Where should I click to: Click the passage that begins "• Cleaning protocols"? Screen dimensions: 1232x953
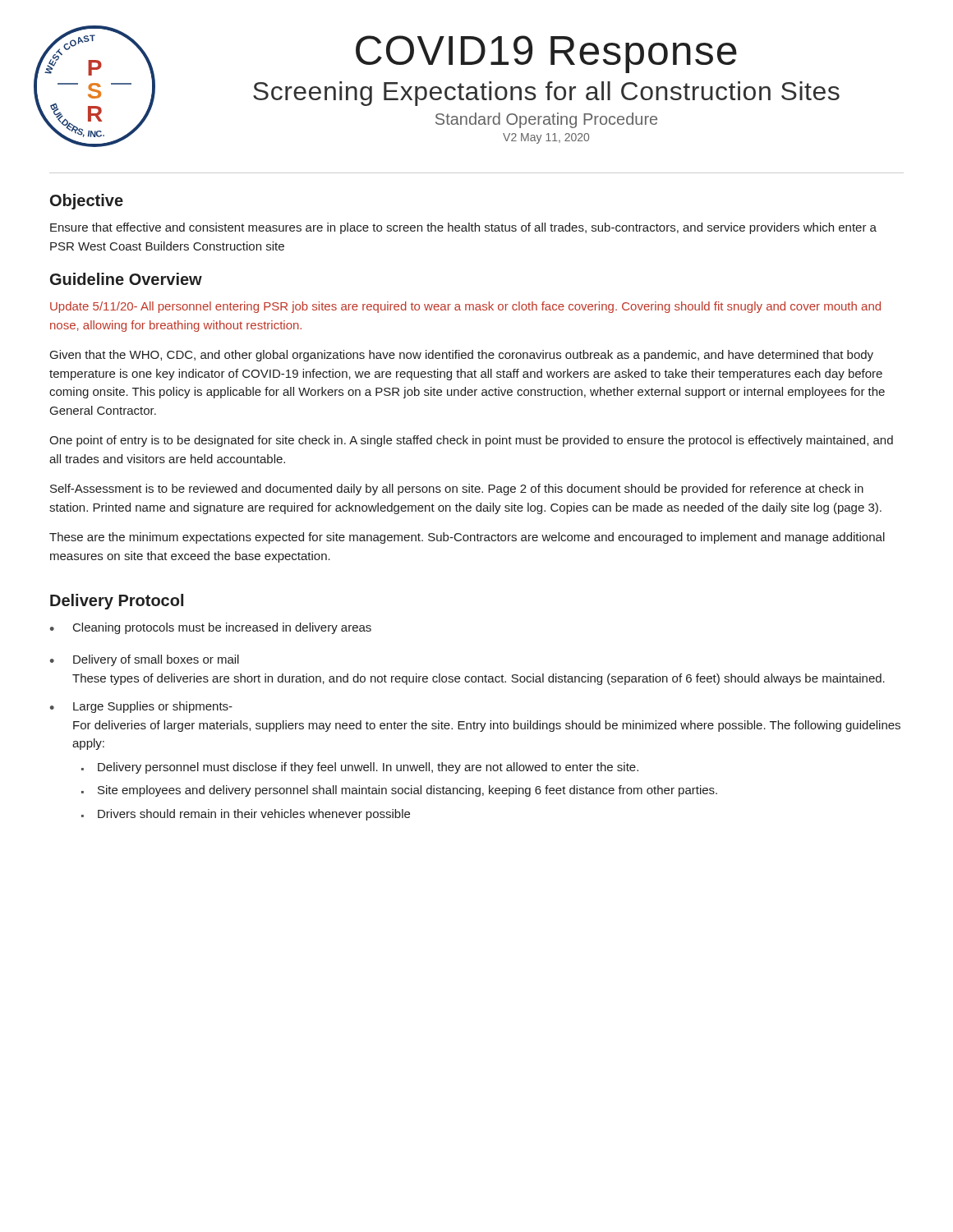(x=211, y=628)
